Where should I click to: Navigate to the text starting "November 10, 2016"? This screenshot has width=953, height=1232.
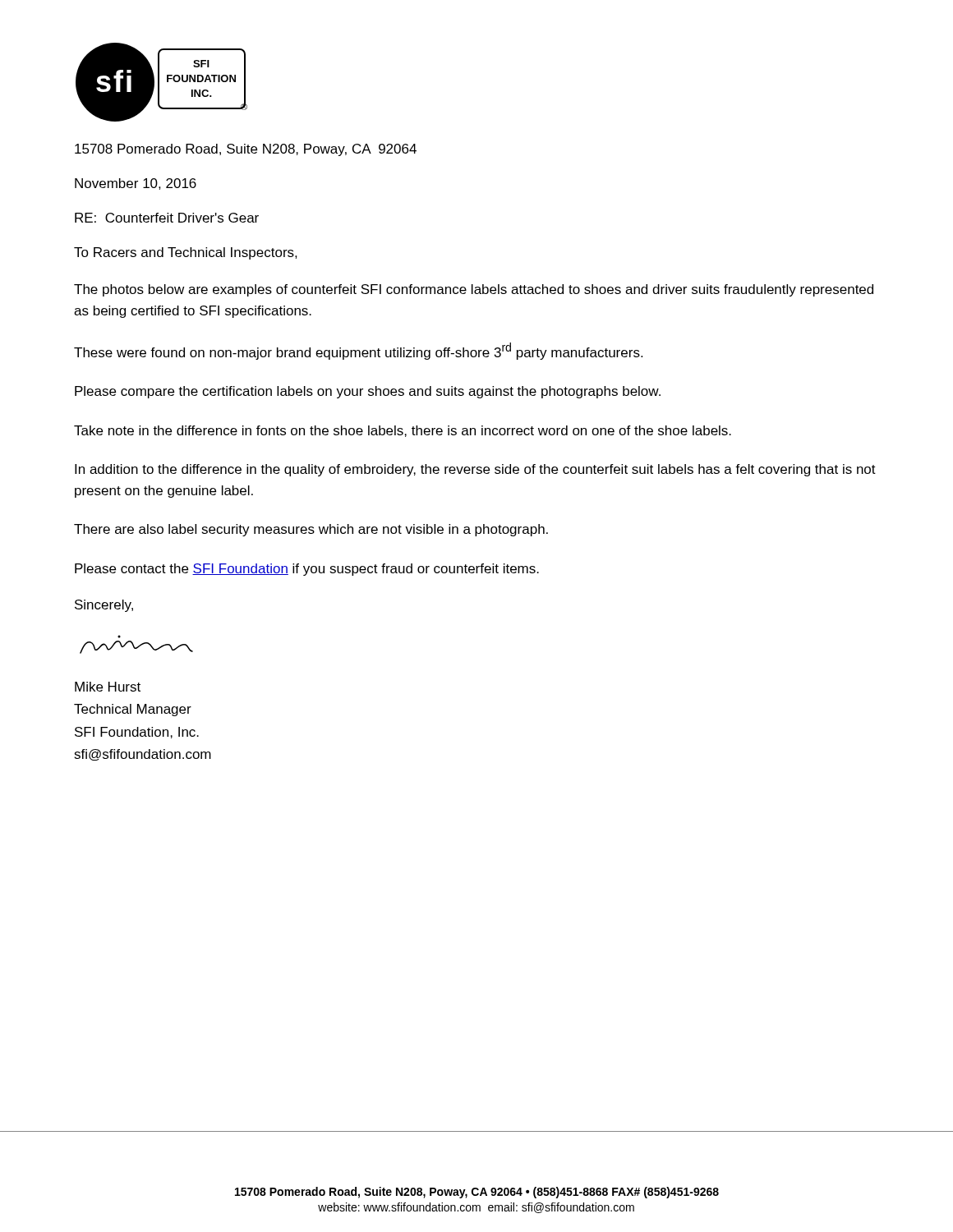[135, 184]
